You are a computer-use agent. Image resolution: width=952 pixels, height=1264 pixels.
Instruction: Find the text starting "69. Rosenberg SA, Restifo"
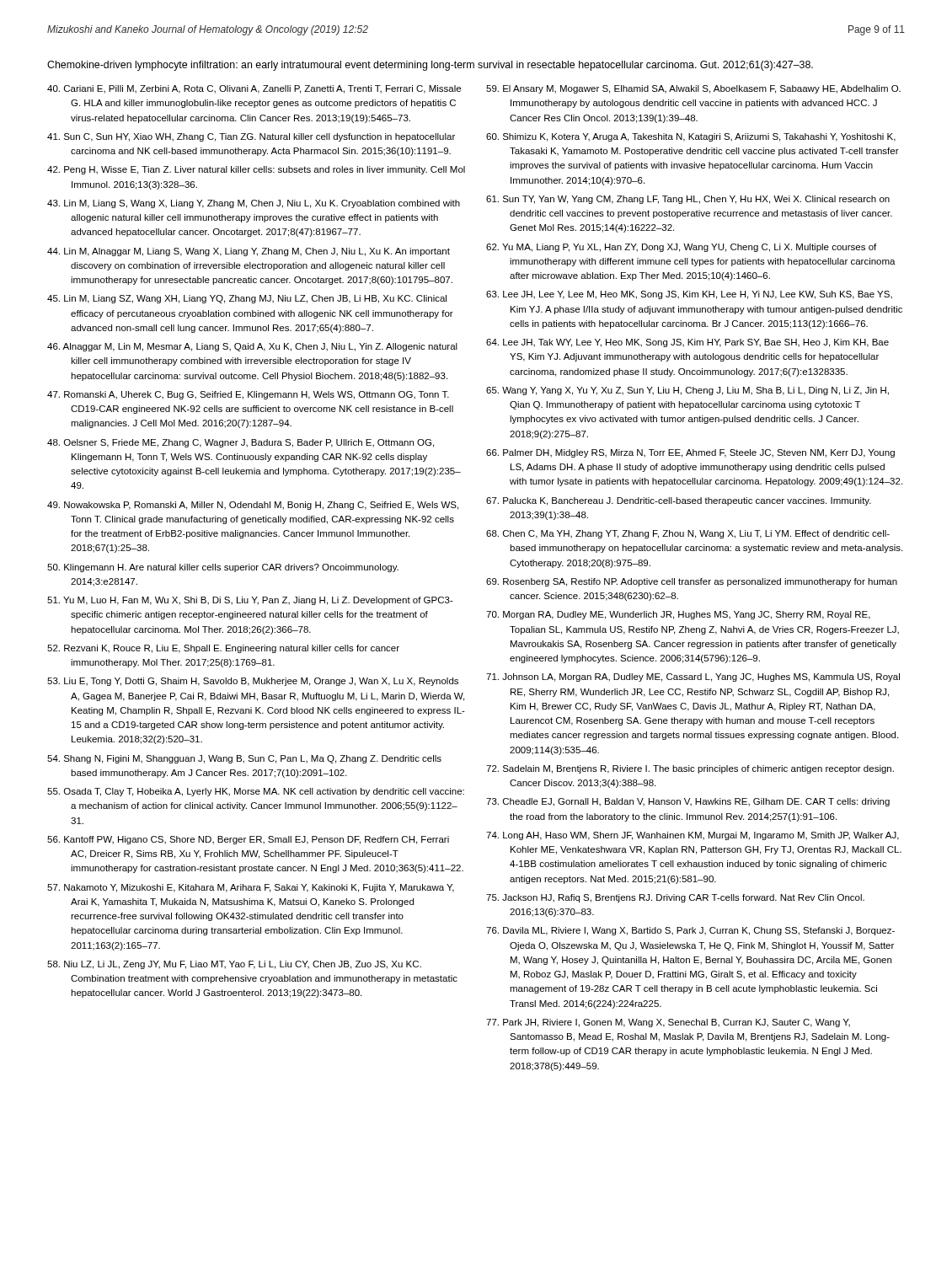click(x=692, y=589)
